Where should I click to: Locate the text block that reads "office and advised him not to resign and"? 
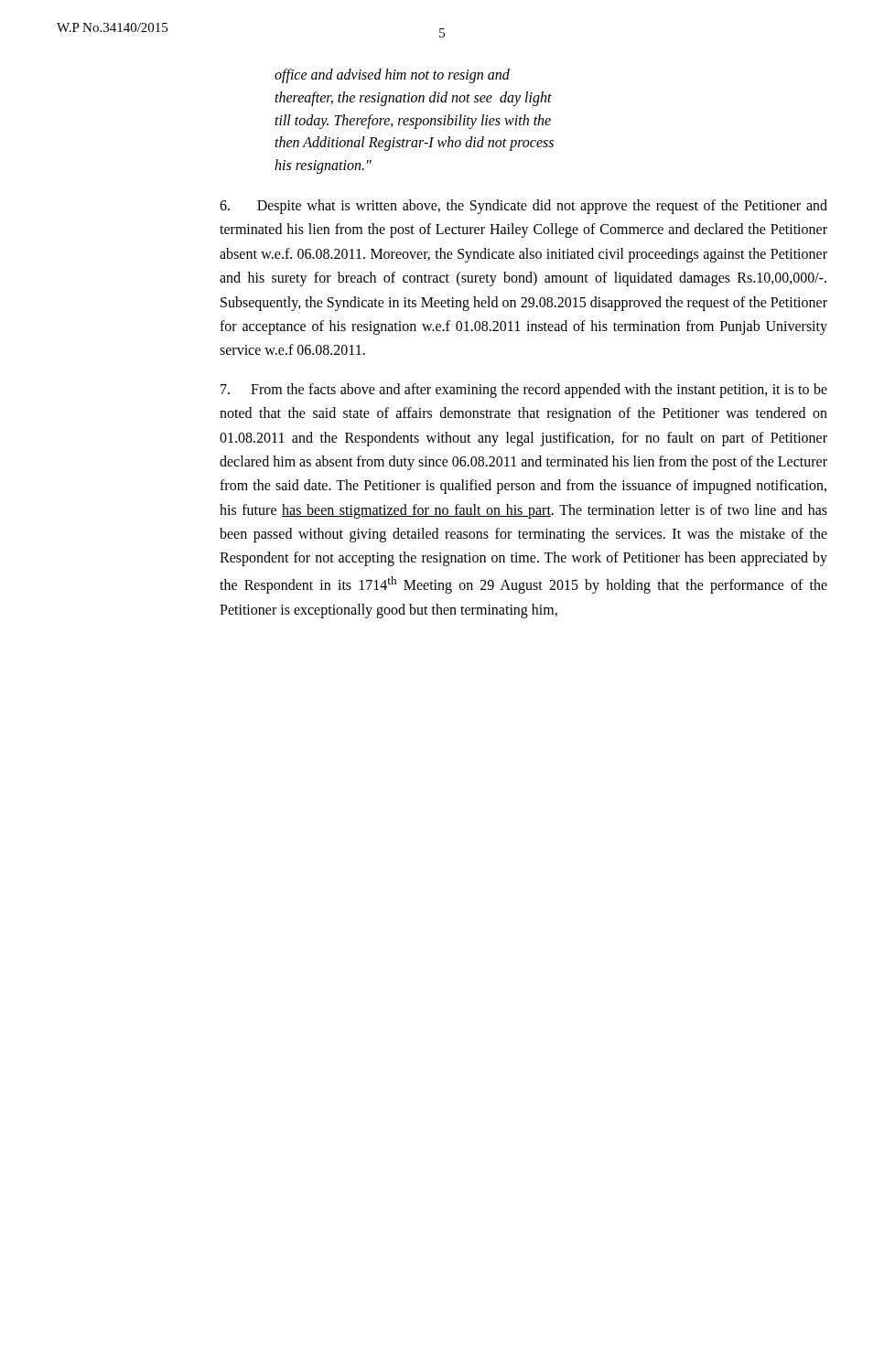click(x=414, y=120)
